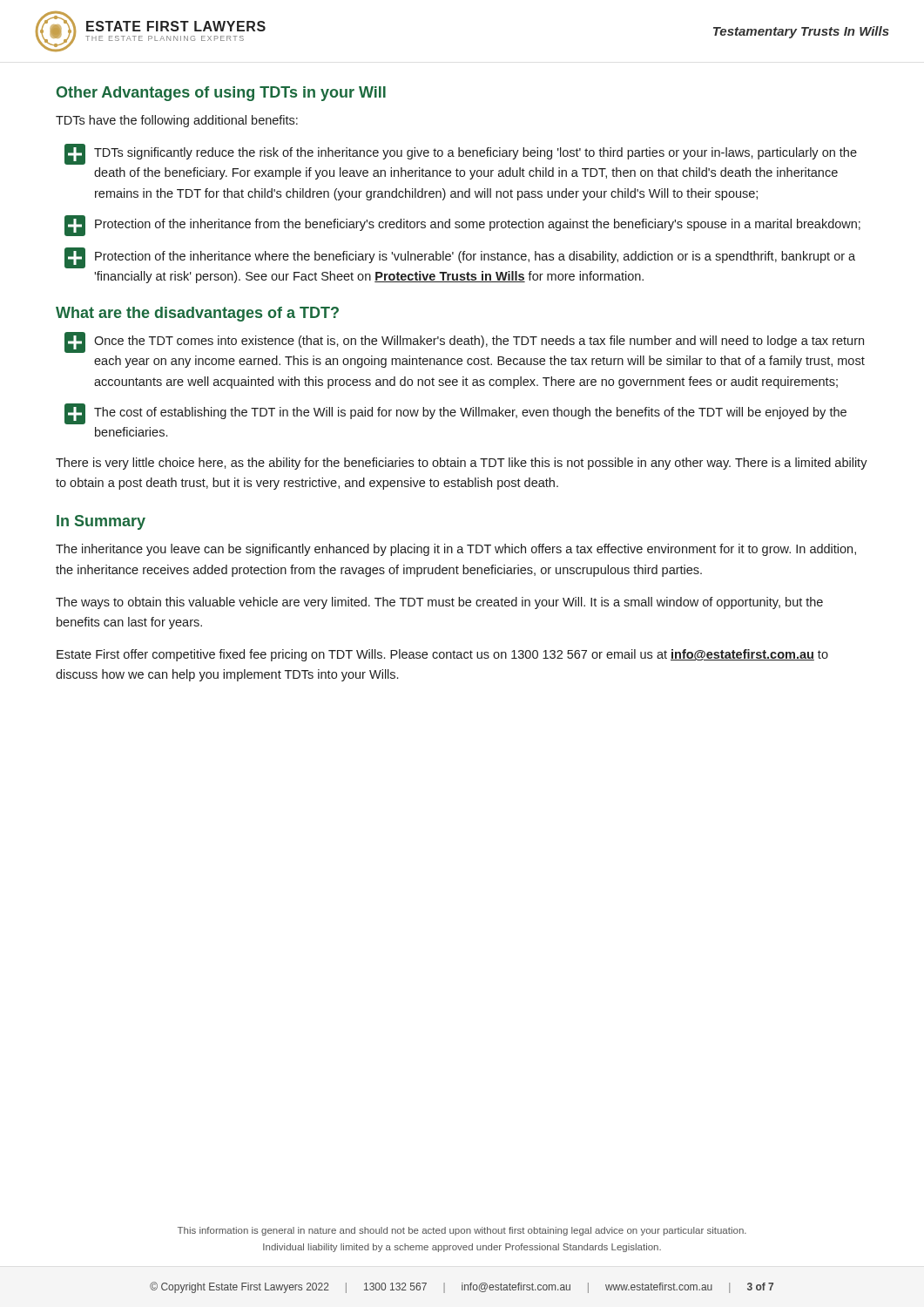Image resolution: width=924 pixels, height=1307 pixels.
Task: Locate the block of text that opens with "Estate First offer"
Action: pyautogui.click(x=442, y=665)
